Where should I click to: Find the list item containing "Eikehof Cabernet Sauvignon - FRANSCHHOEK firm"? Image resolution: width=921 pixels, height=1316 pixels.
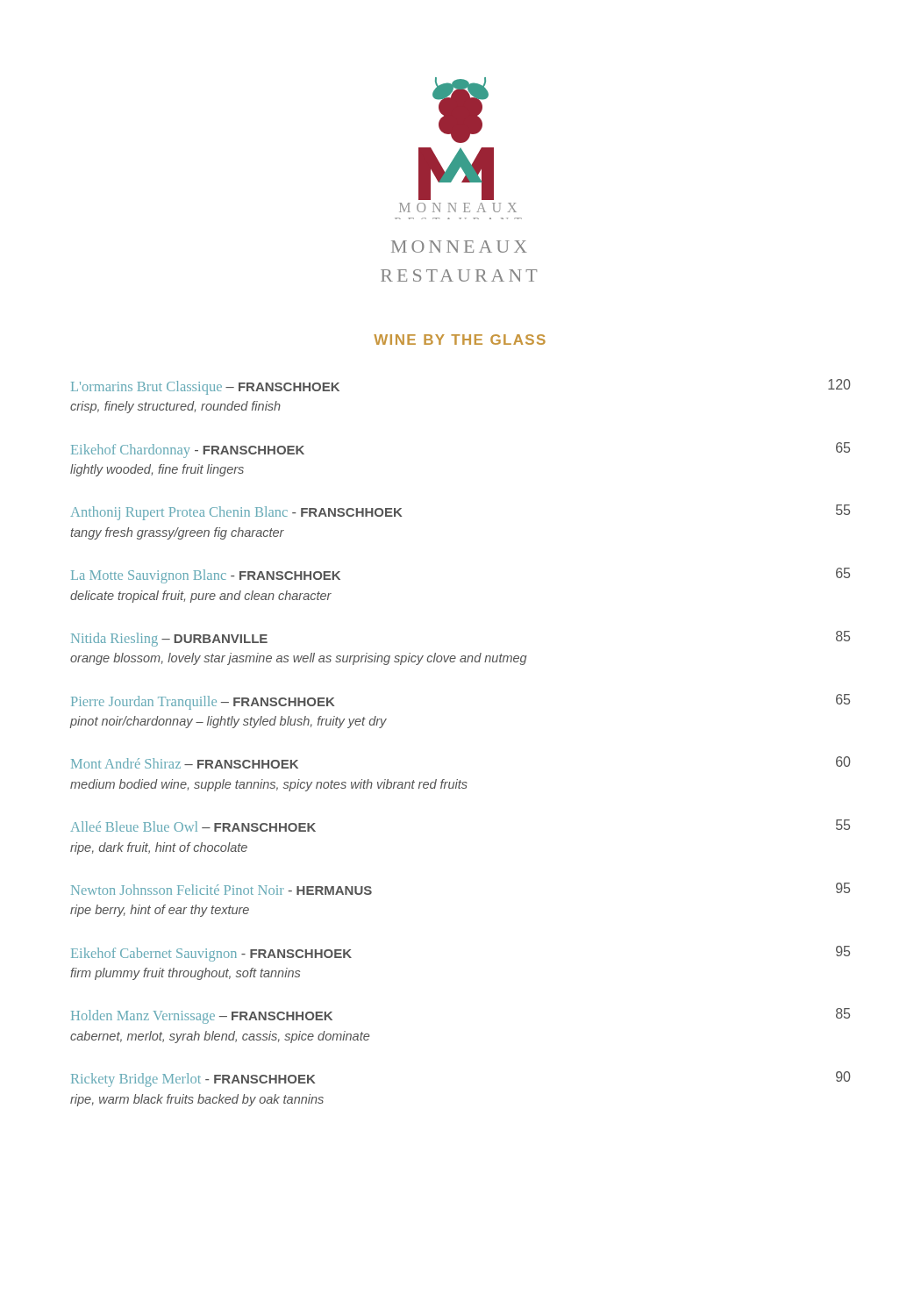pos(210,953)
